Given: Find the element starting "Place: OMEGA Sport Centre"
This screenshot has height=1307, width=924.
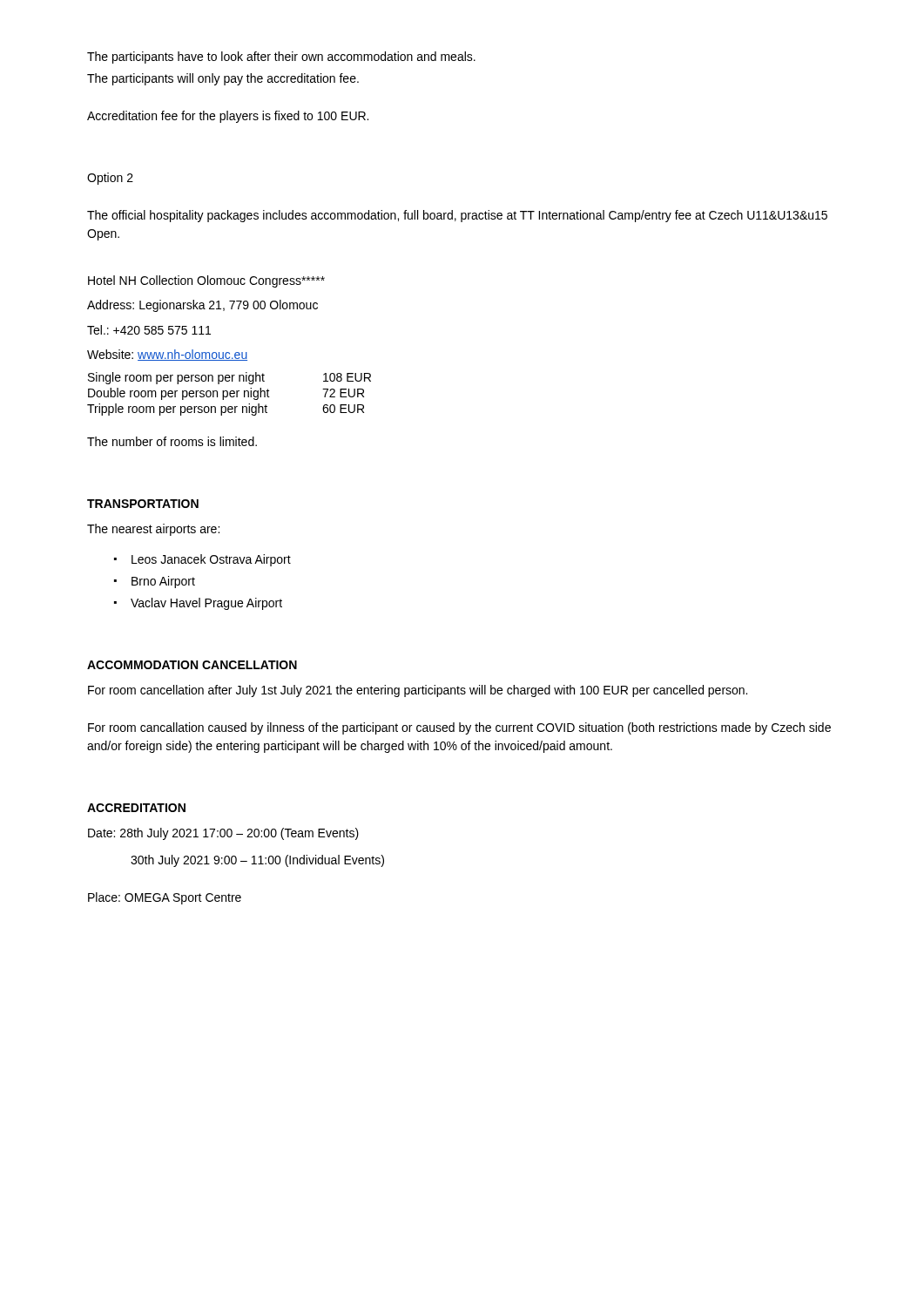Looking at the screenshot, I should coord(165,898).
